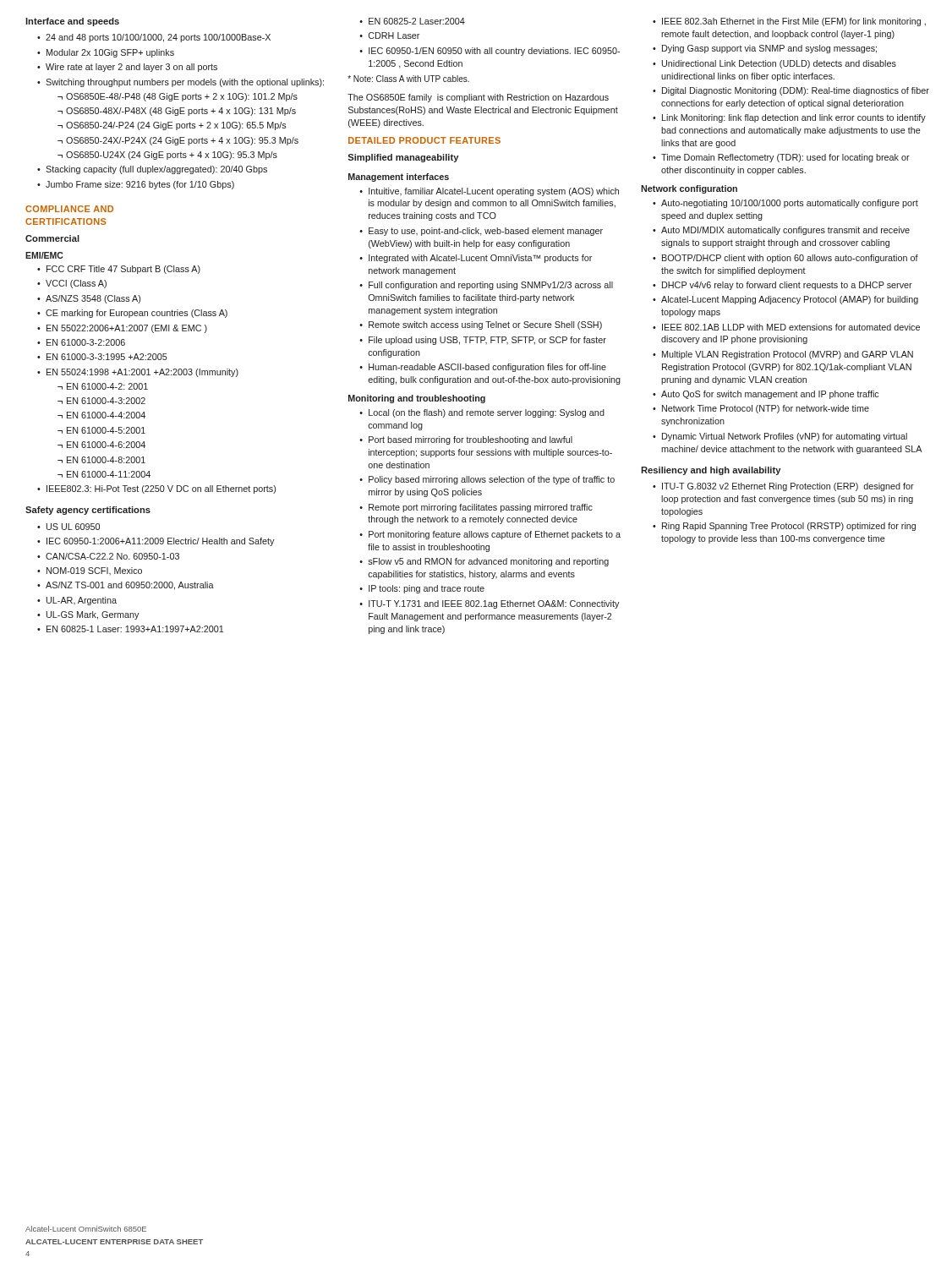Locate the passage starting "ITU-T G.8032 v2"
This screenshot has height=1268, width=952.
pyautogui.click(x=792, y=499)
